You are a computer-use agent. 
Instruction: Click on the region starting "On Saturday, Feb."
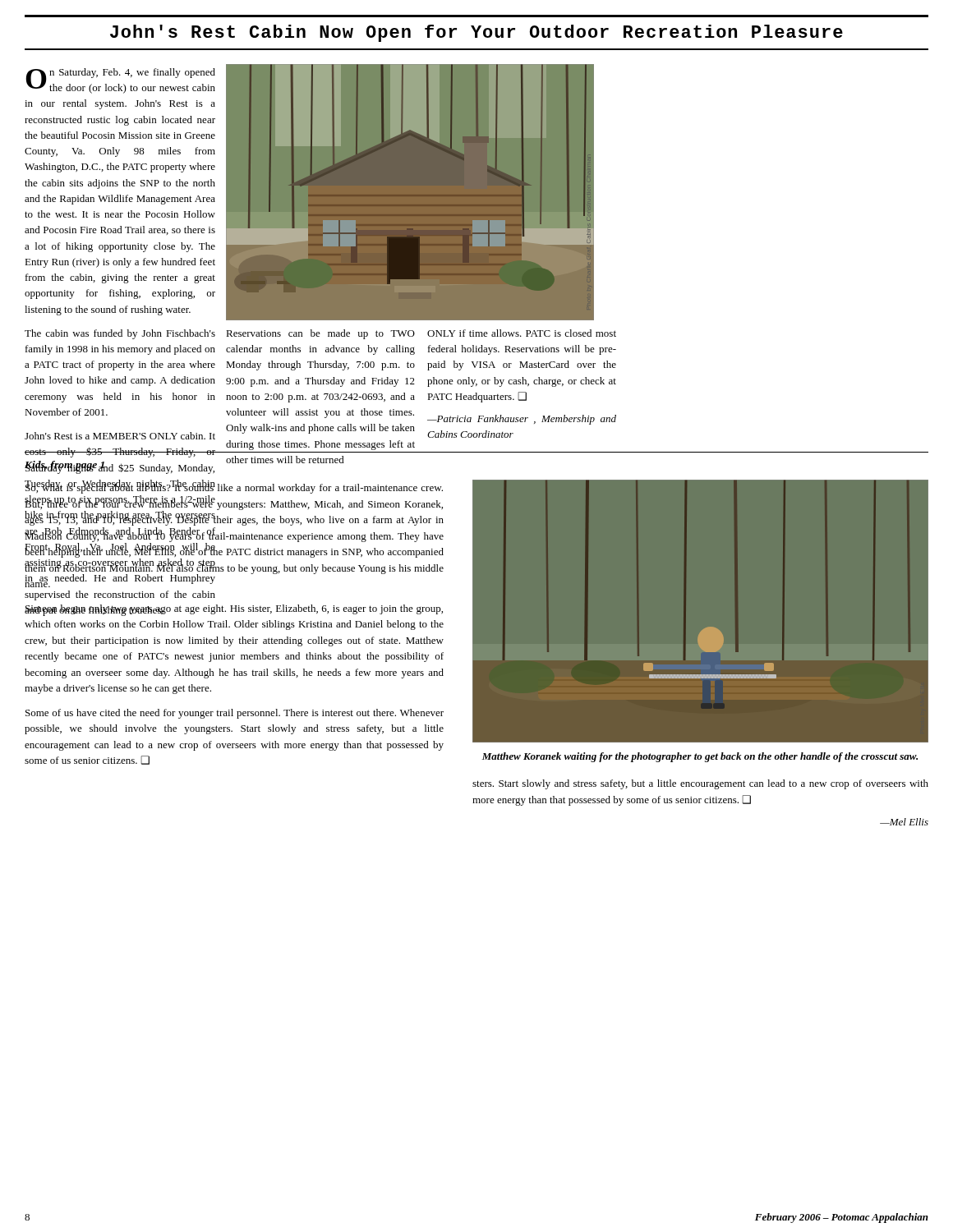(x=120, y=341)
